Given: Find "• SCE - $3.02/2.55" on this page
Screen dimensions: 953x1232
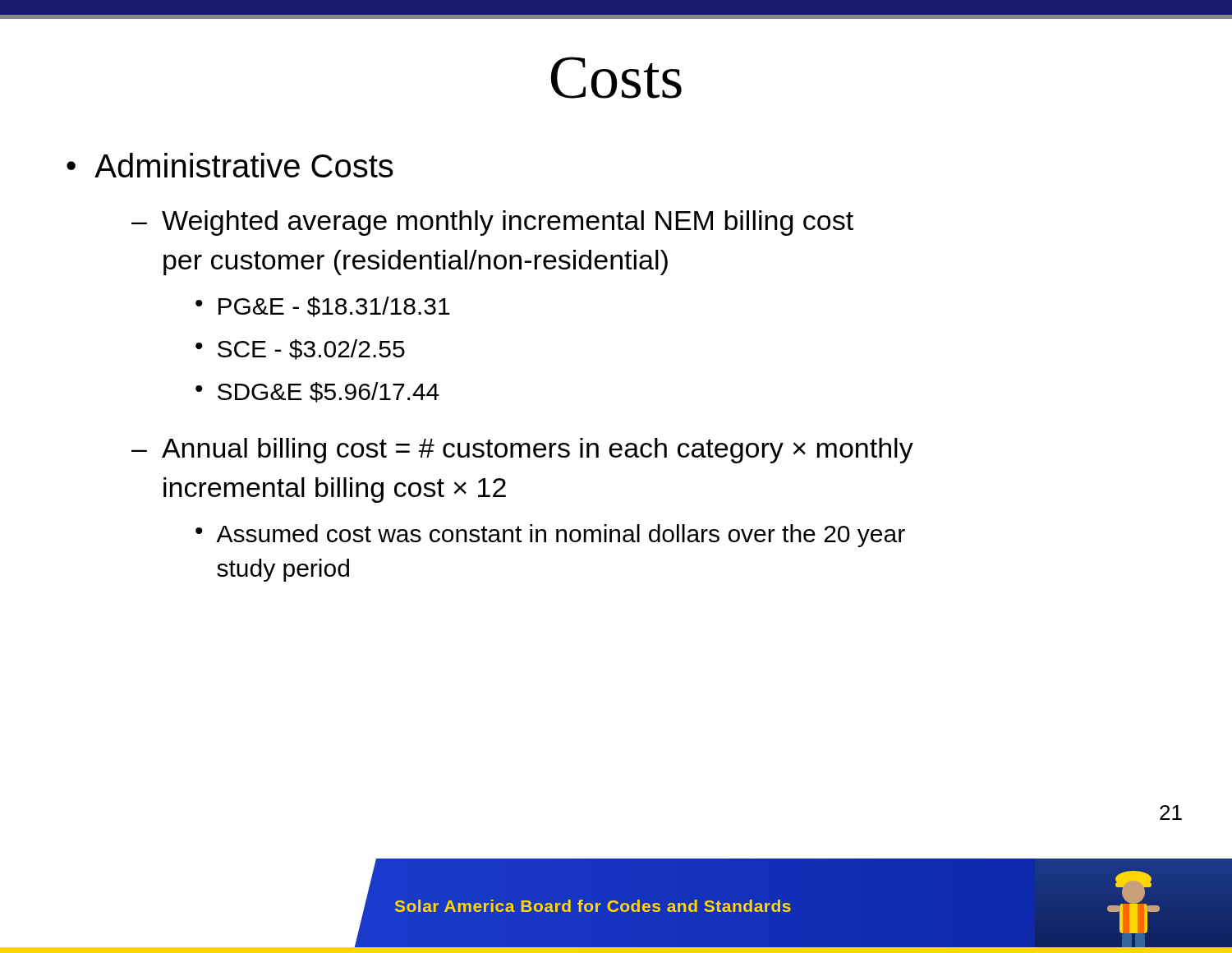Looking at the screenshot, I should [300, 349].
